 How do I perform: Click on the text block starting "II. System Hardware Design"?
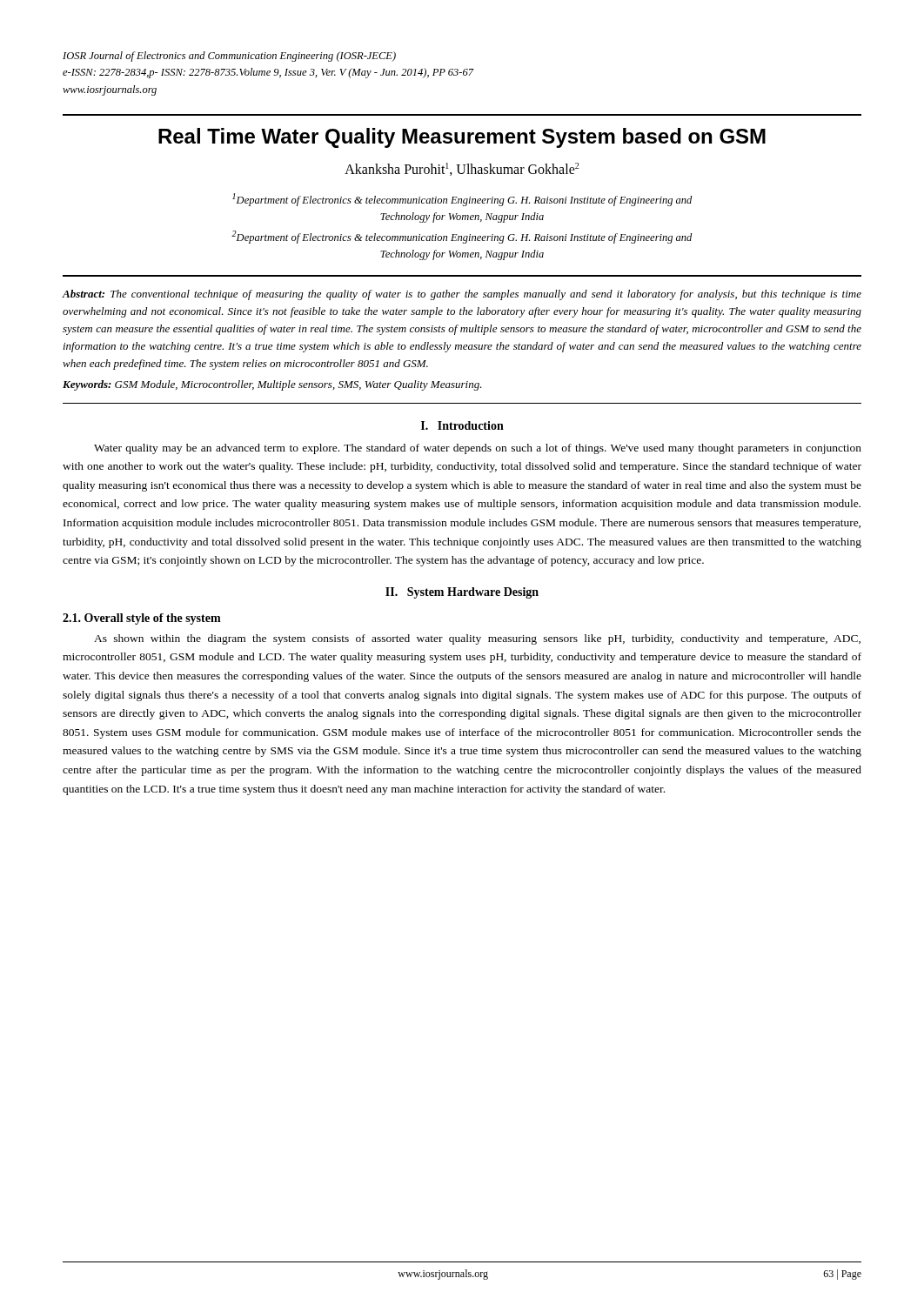pyautogui.click(x=462, y=592)
